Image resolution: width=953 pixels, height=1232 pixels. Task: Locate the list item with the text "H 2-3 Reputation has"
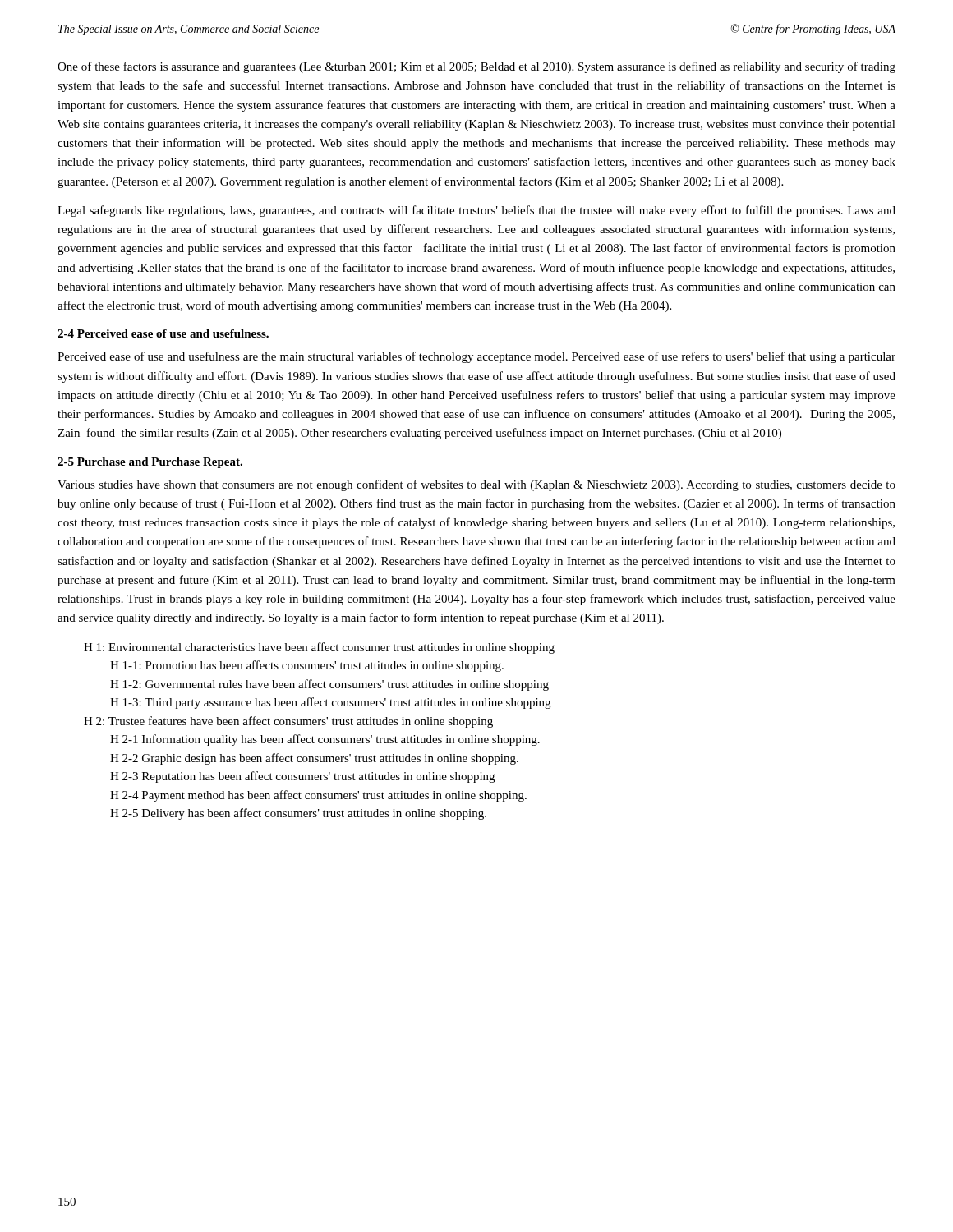[303, 776]
